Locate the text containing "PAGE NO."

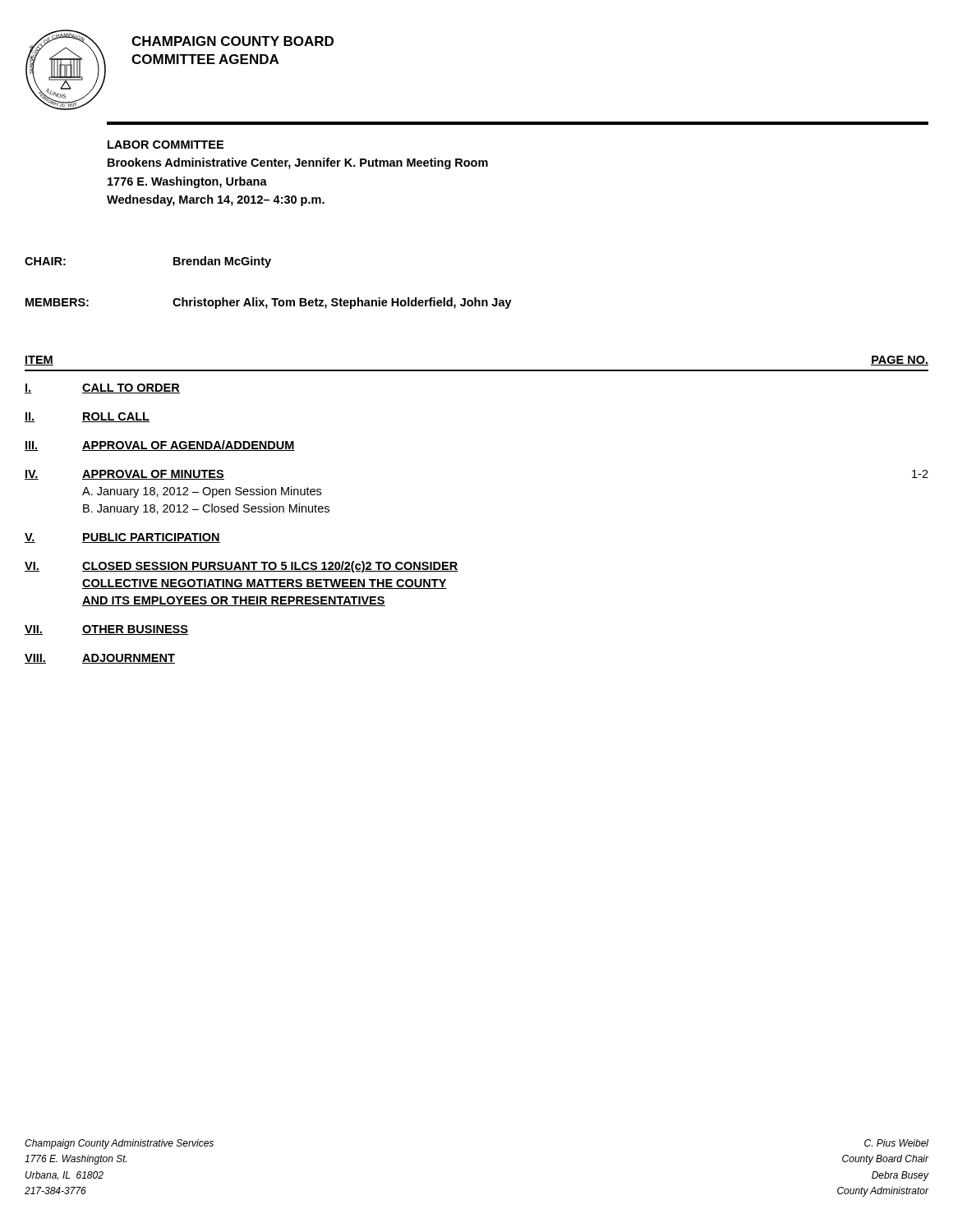pyautogui.click(x=900, y=360)
